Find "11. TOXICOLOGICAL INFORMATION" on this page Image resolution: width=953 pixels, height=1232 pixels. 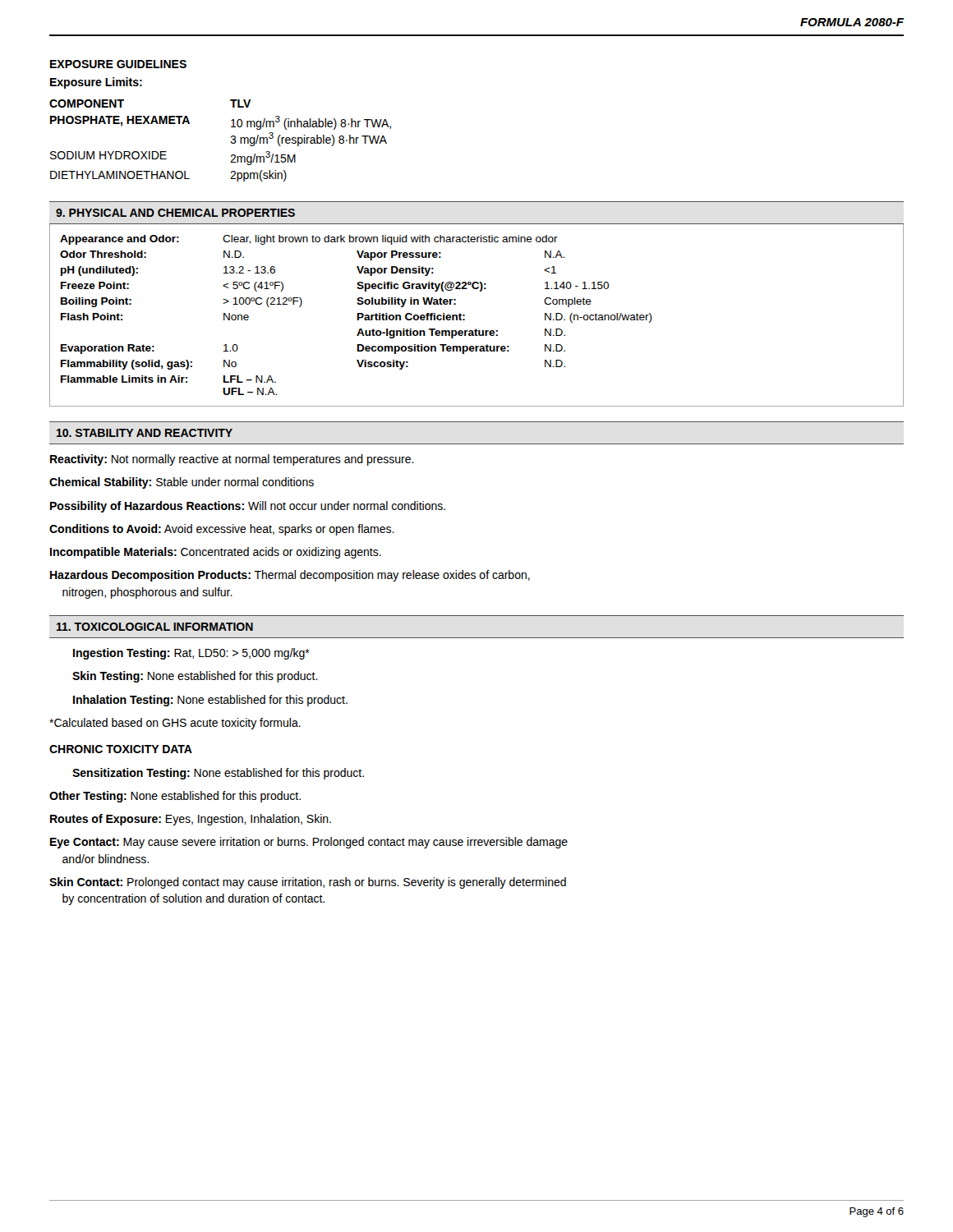tap(155, 627)
